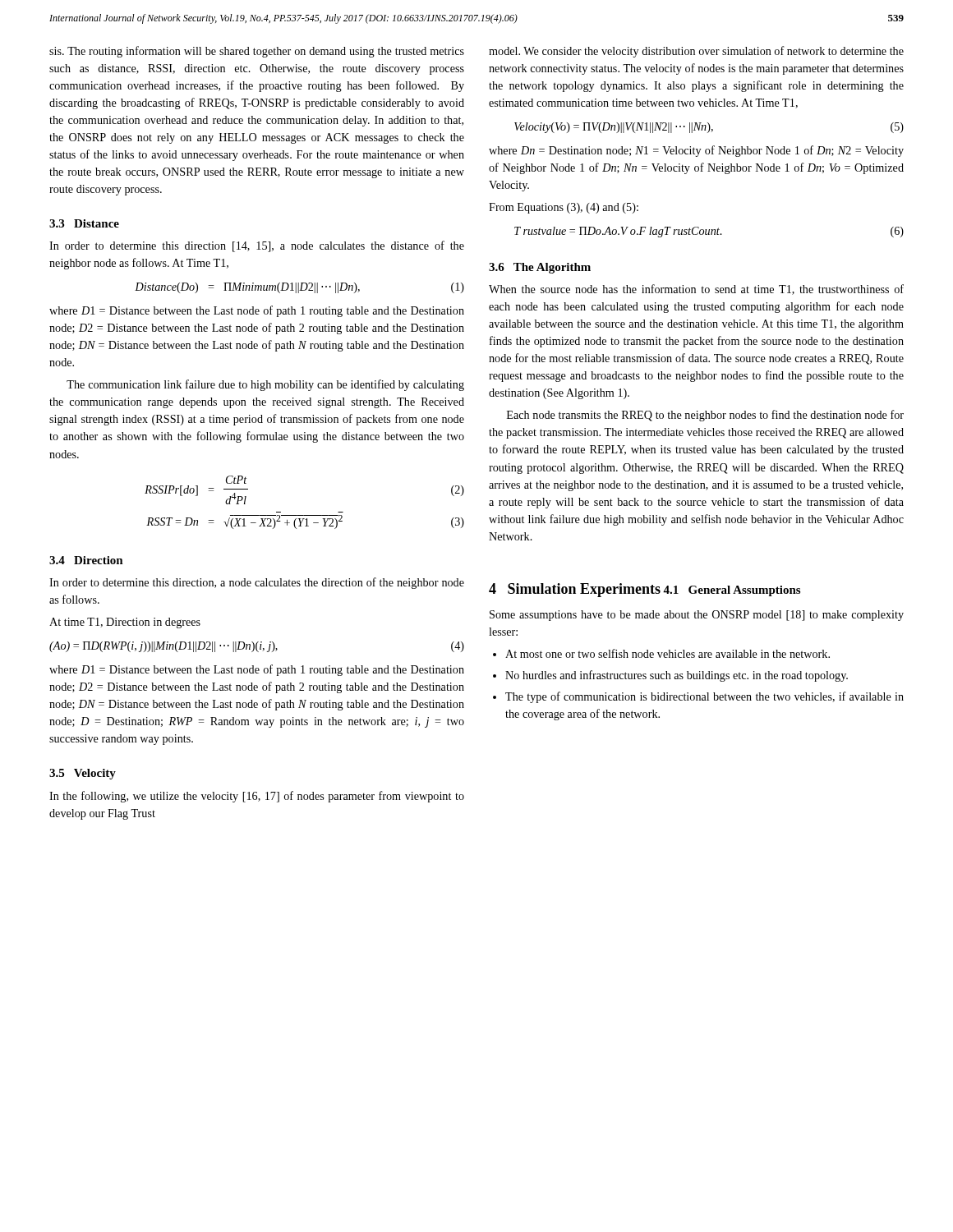
Task: Locate the section header containing "3.3 Distance"
Action: [x=84, y=224]
